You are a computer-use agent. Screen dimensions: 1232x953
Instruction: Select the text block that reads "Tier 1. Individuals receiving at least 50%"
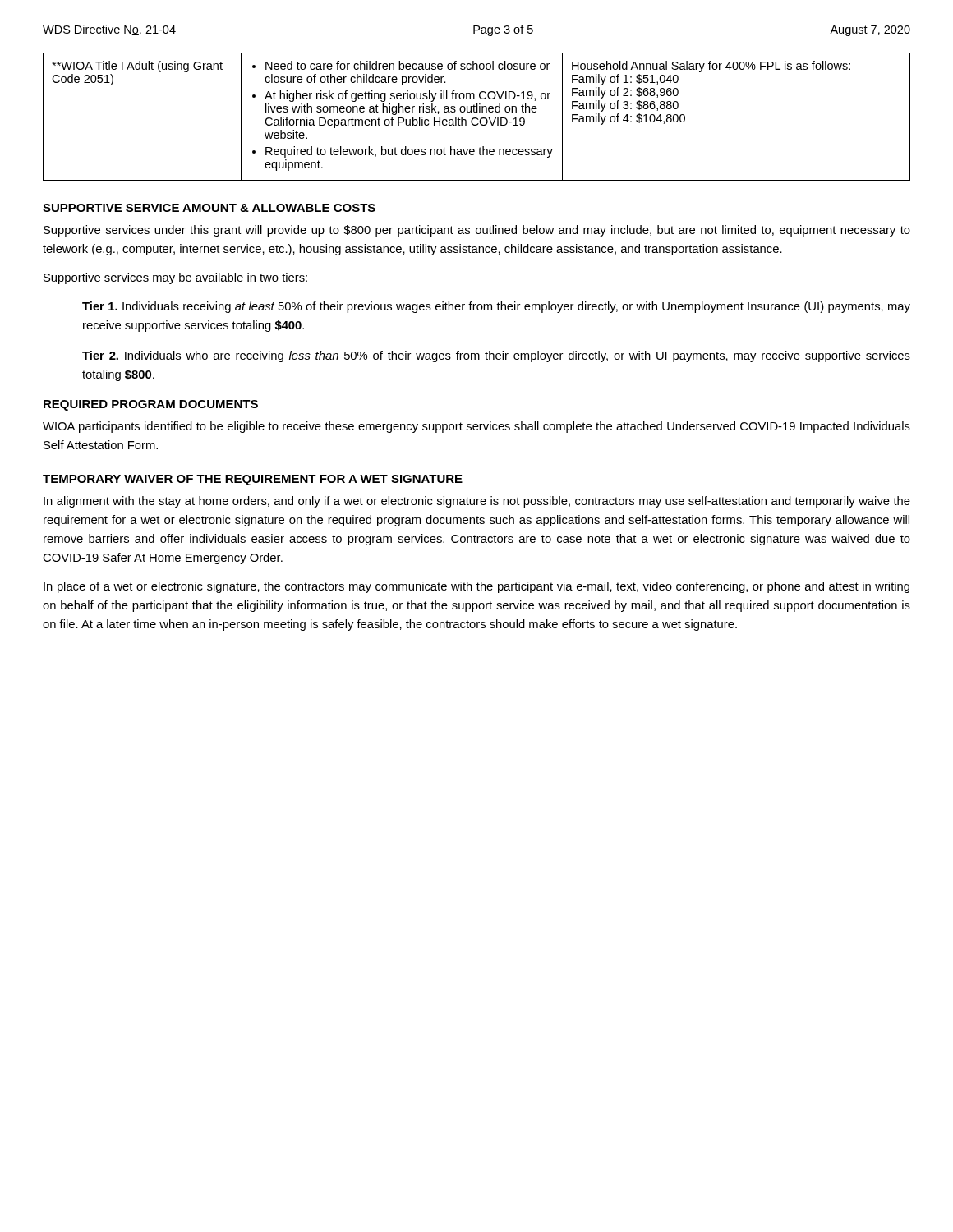click(x=496, y=316)
